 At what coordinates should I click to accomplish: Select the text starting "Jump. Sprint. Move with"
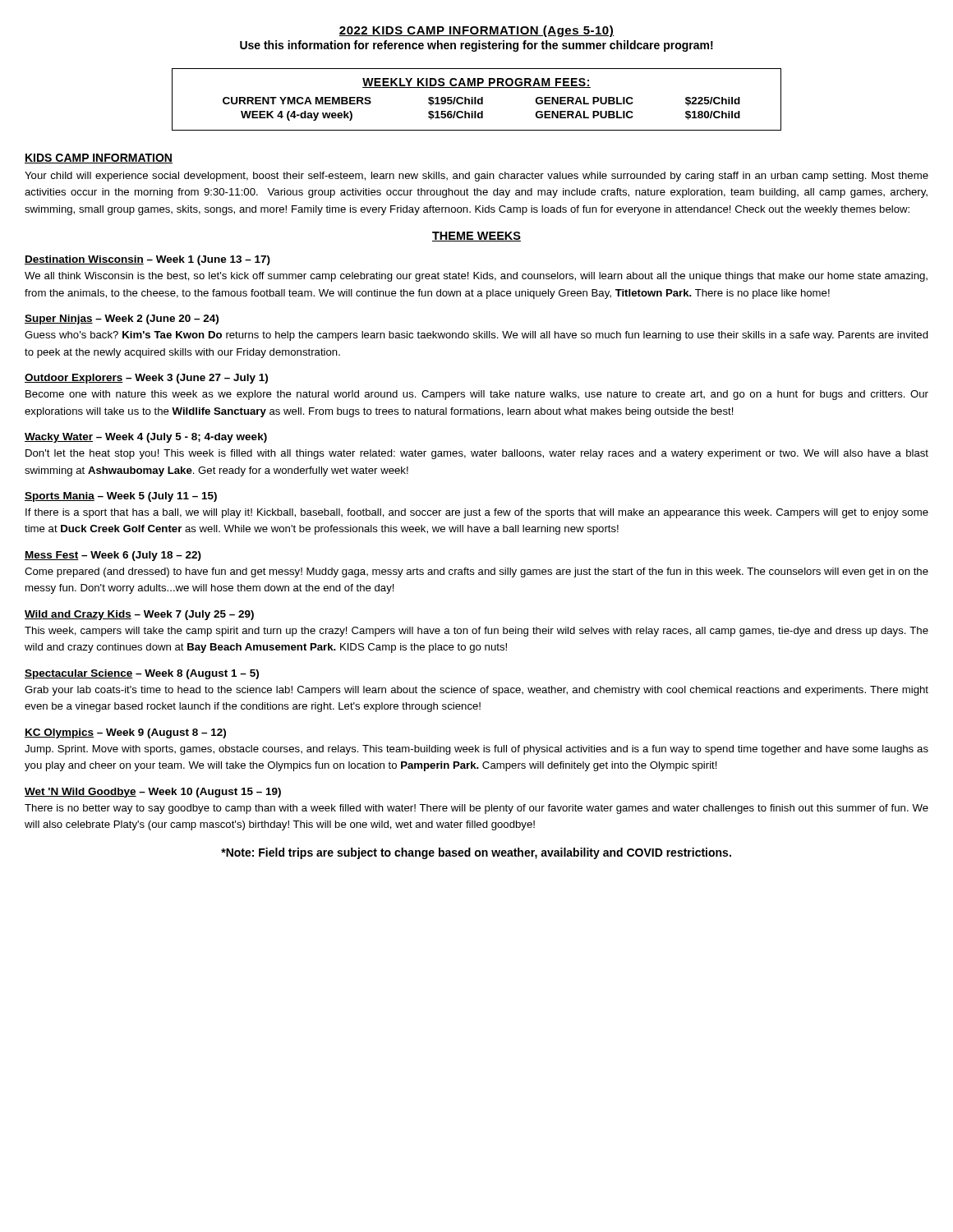pos(476,757)
